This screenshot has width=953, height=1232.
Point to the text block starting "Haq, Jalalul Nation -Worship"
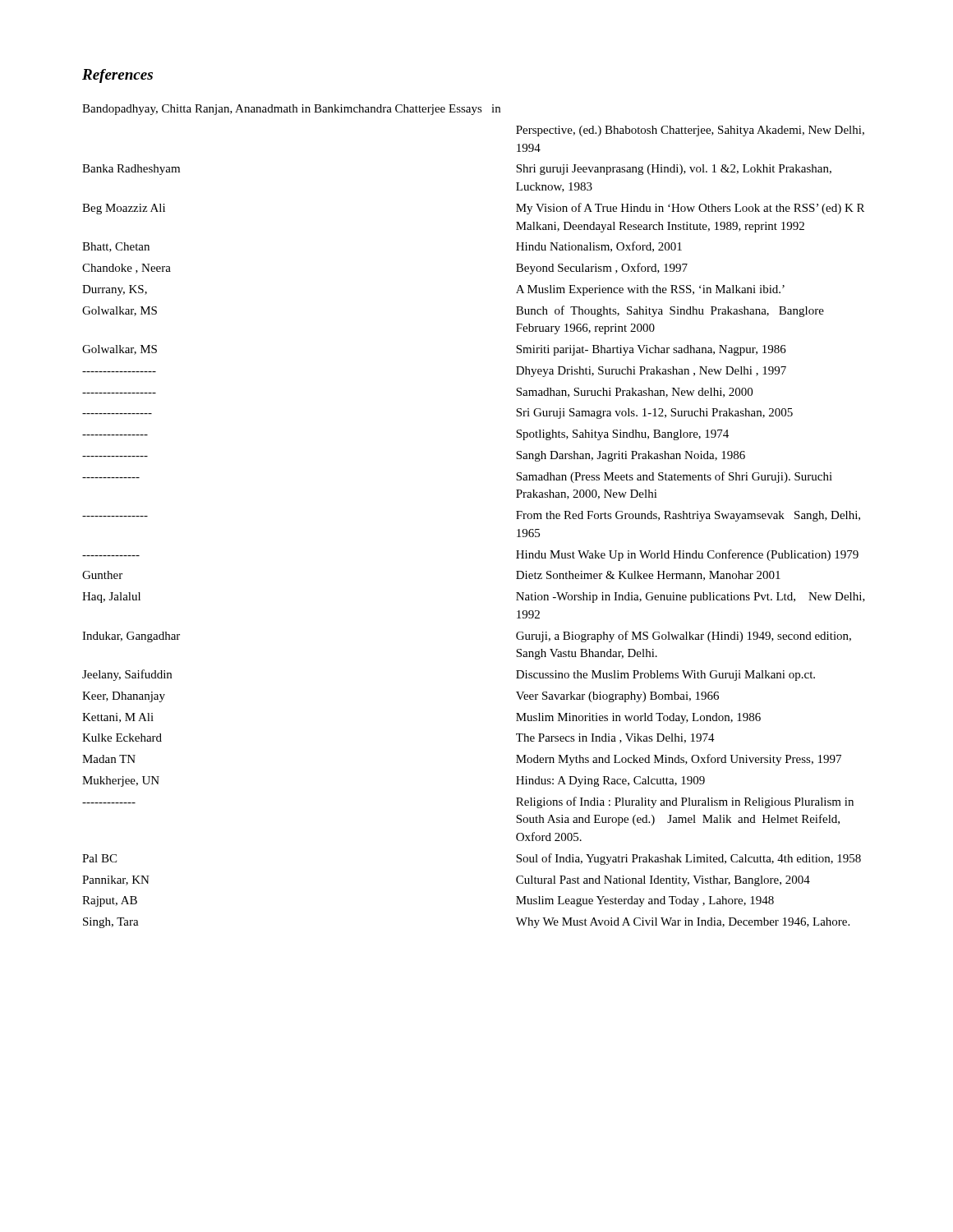(x=101, y=598)
